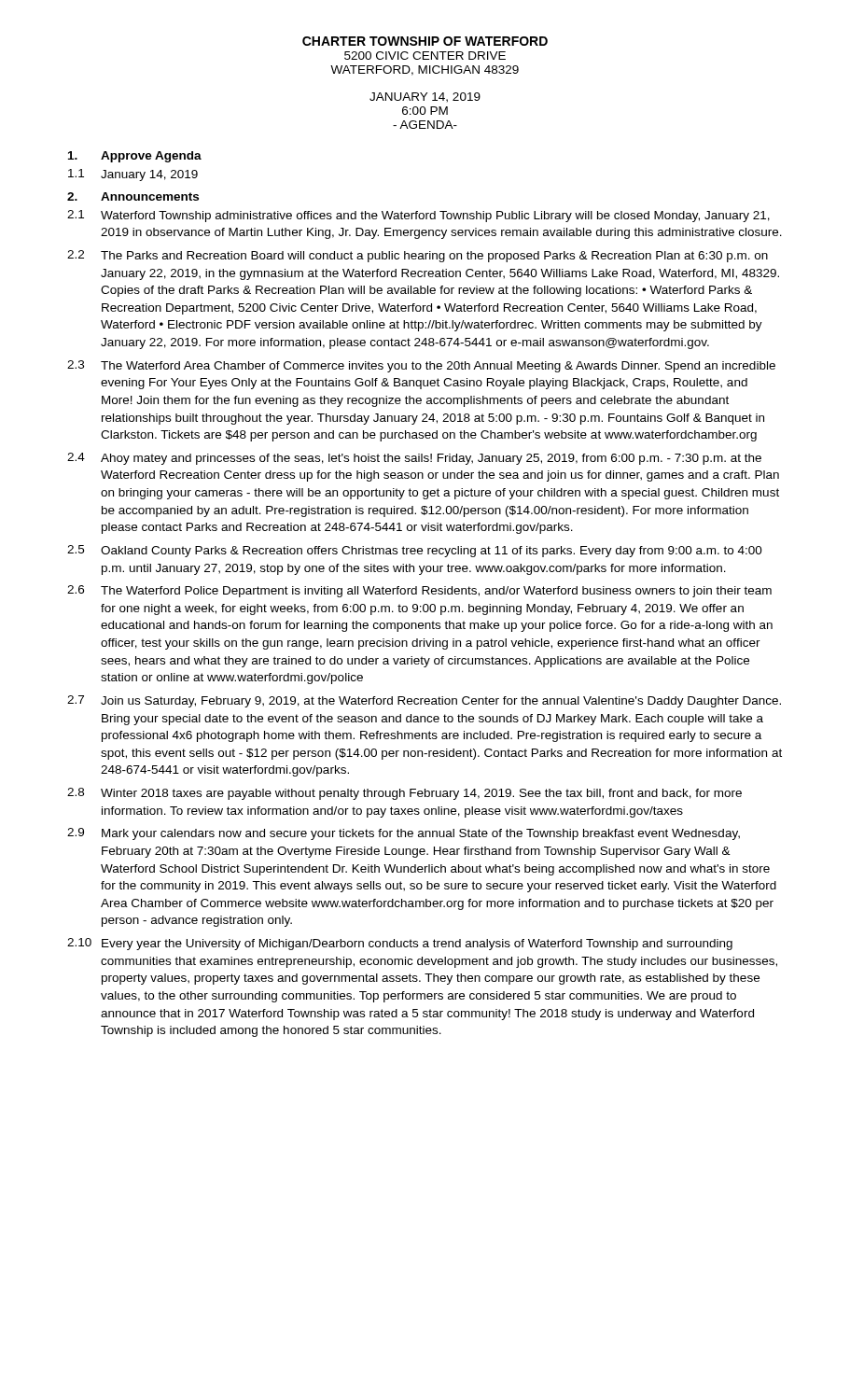The height and width of the screenshot is (1400, 850).
Task: Where is the passage that starts "2.3 The Waterford Area Chamber of Commerce invites"?
Action: (x=425, y=401)
